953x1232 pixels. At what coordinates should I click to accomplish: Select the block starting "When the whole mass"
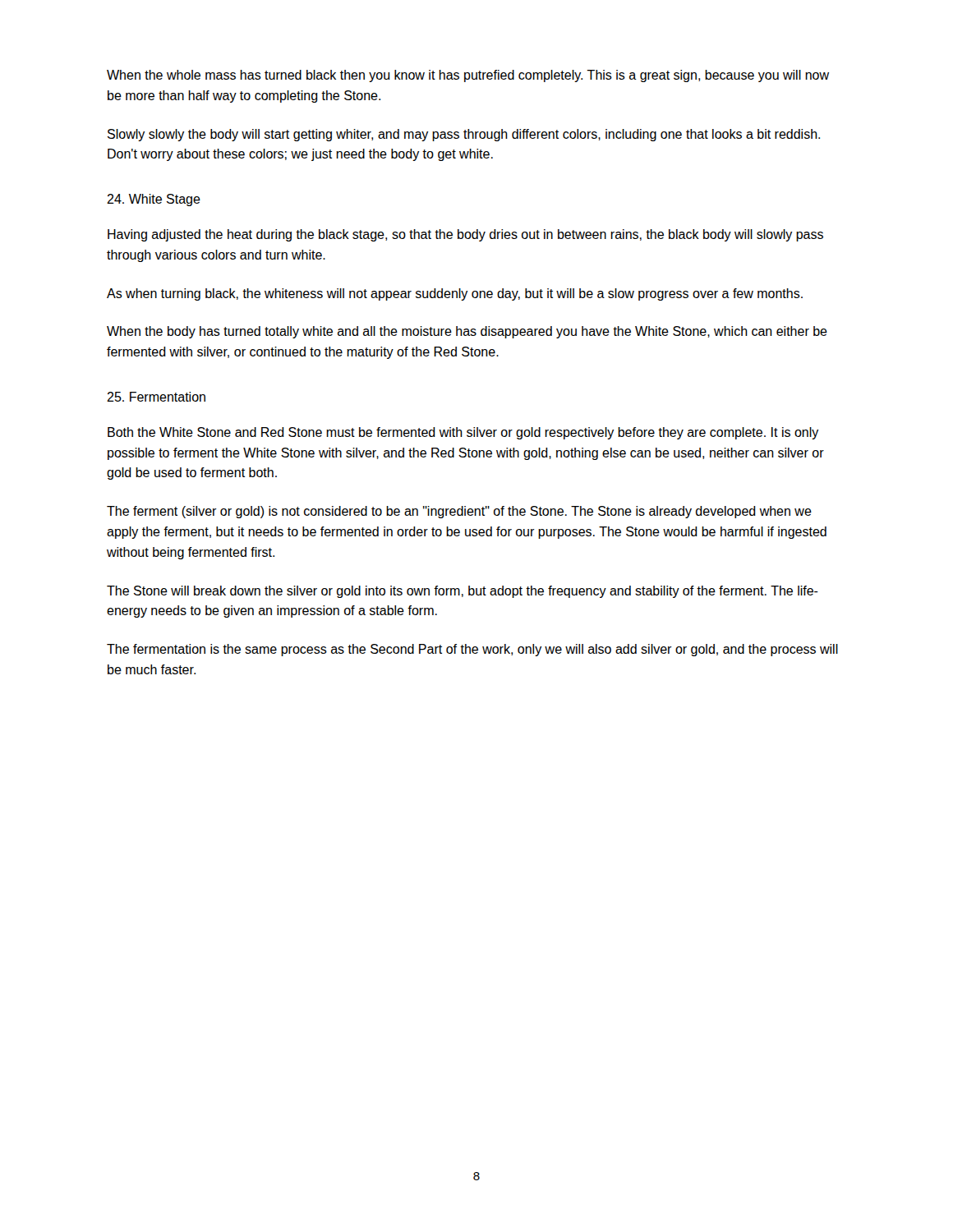468,85
